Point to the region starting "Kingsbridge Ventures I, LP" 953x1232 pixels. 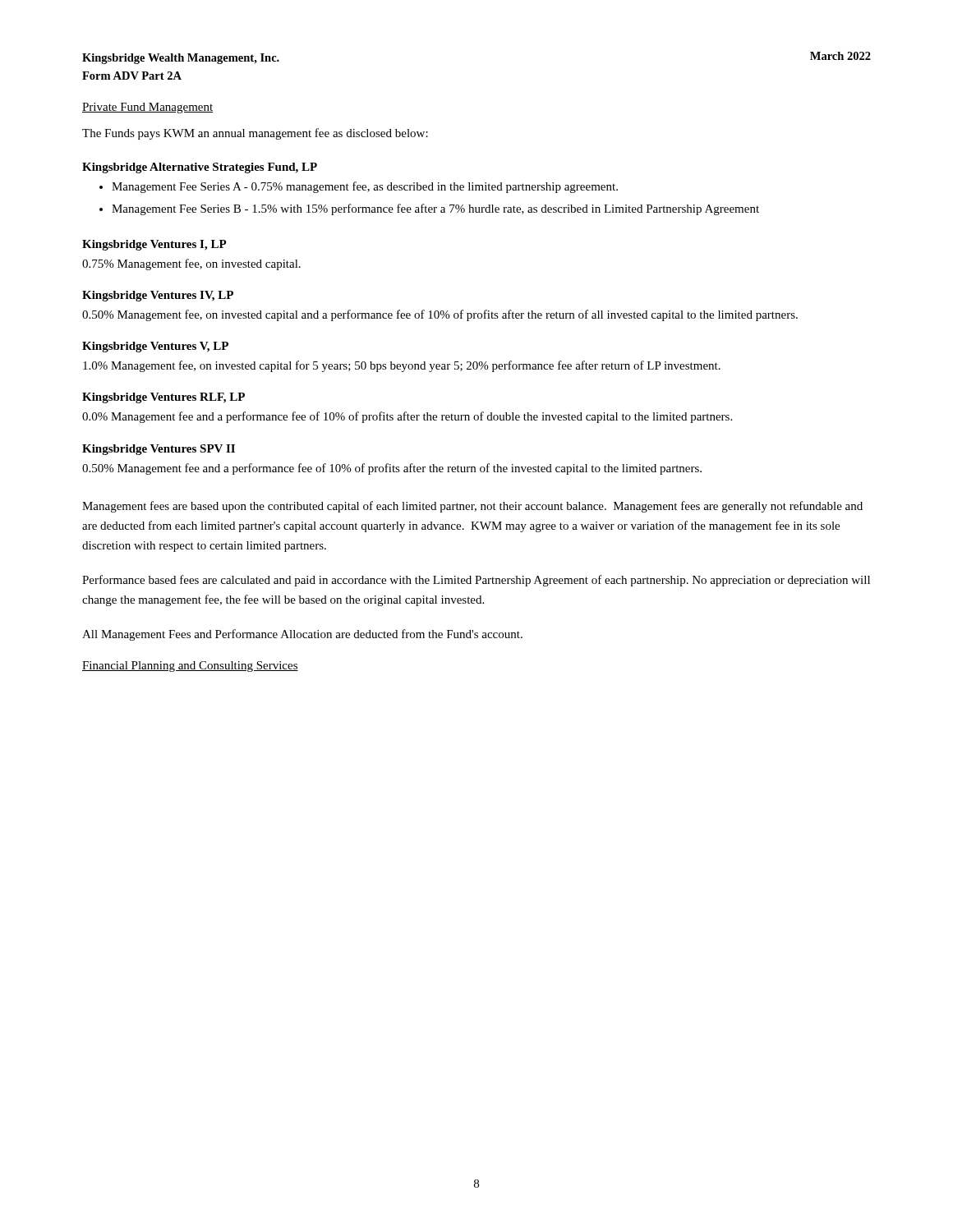154,244
